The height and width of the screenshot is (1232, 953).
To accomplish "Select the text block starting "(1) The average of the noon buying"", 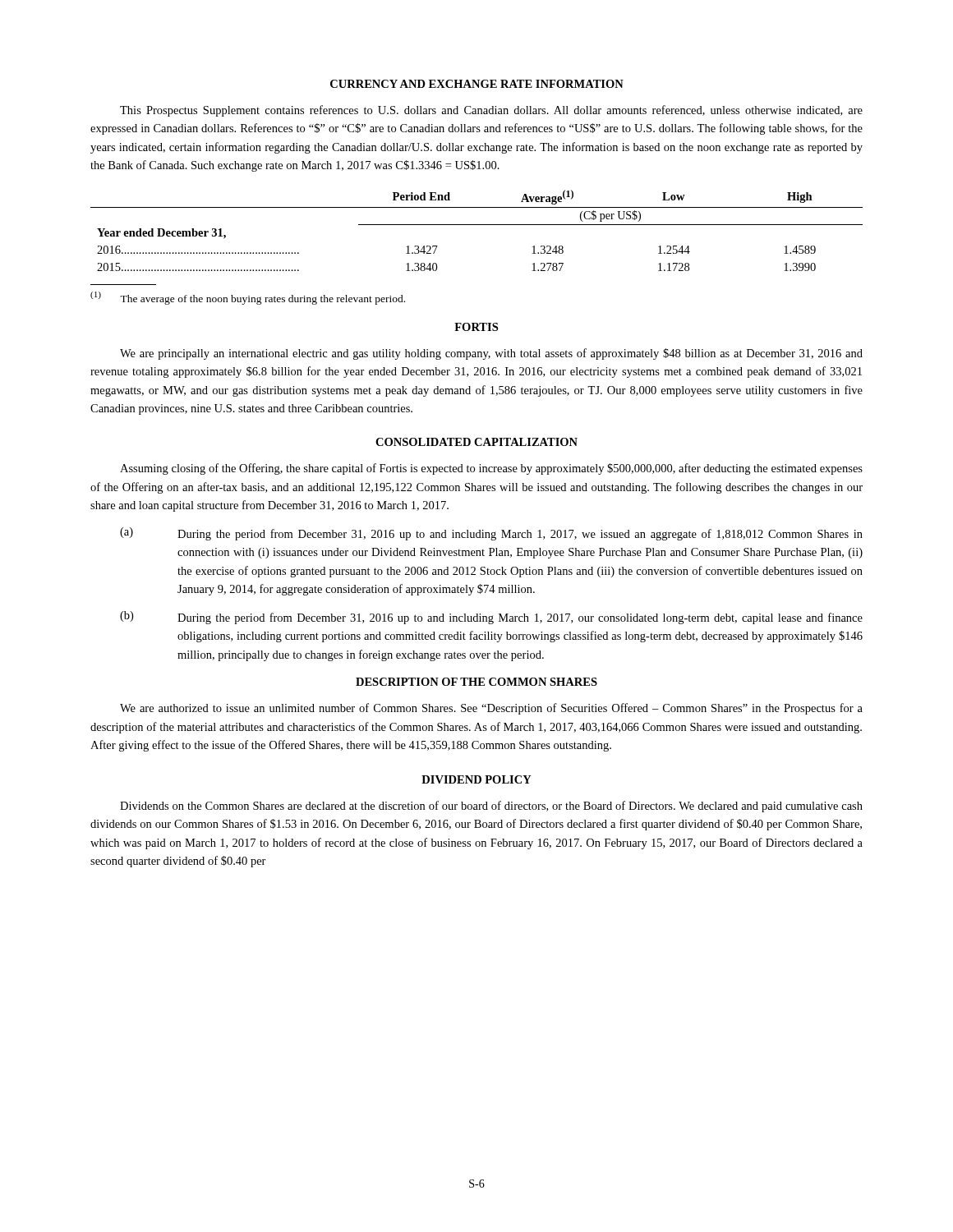I will tap(248, 294).
